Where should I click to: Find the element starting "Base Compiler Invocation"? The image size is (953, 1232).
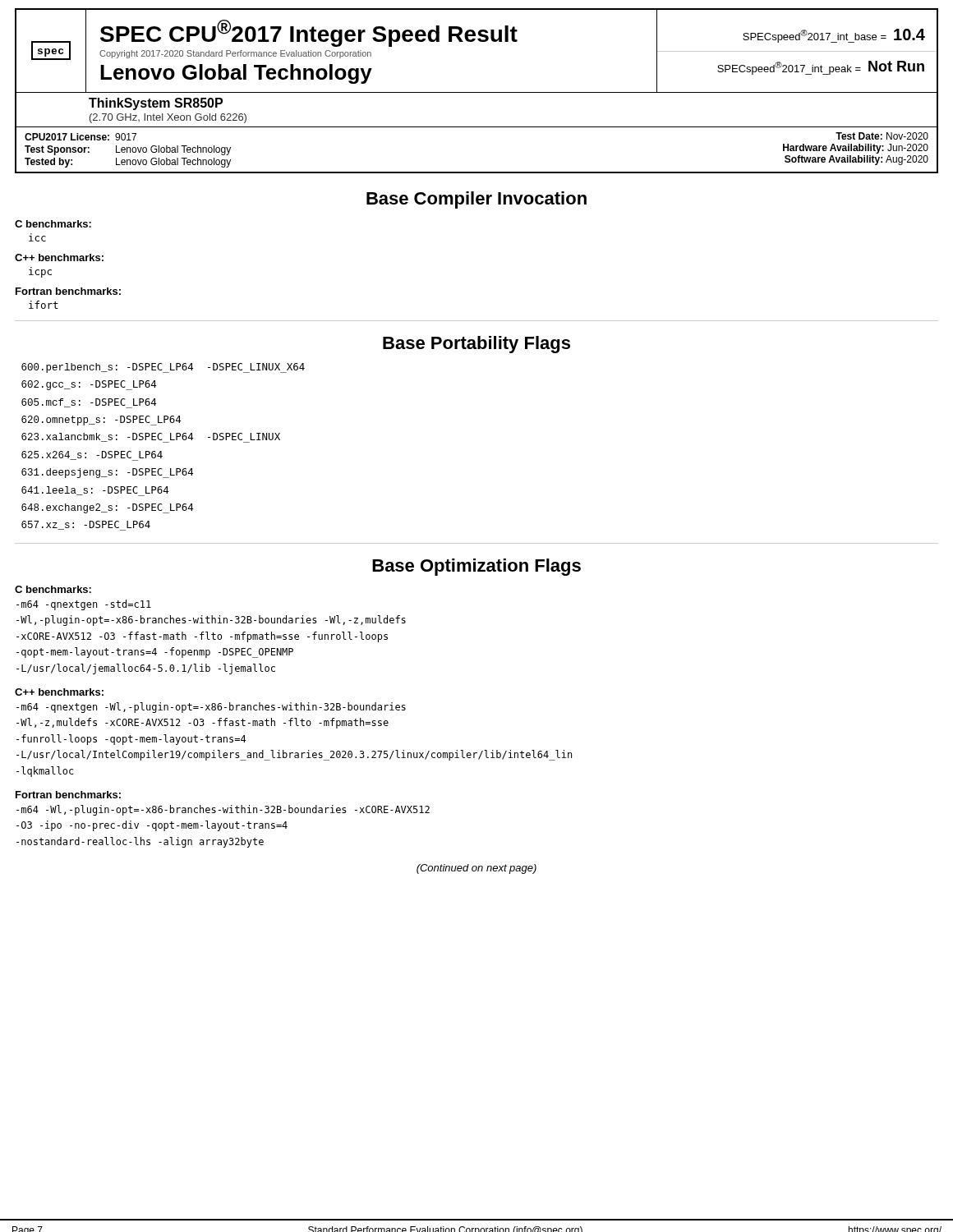pyautogui.click(x=476, y=198)
